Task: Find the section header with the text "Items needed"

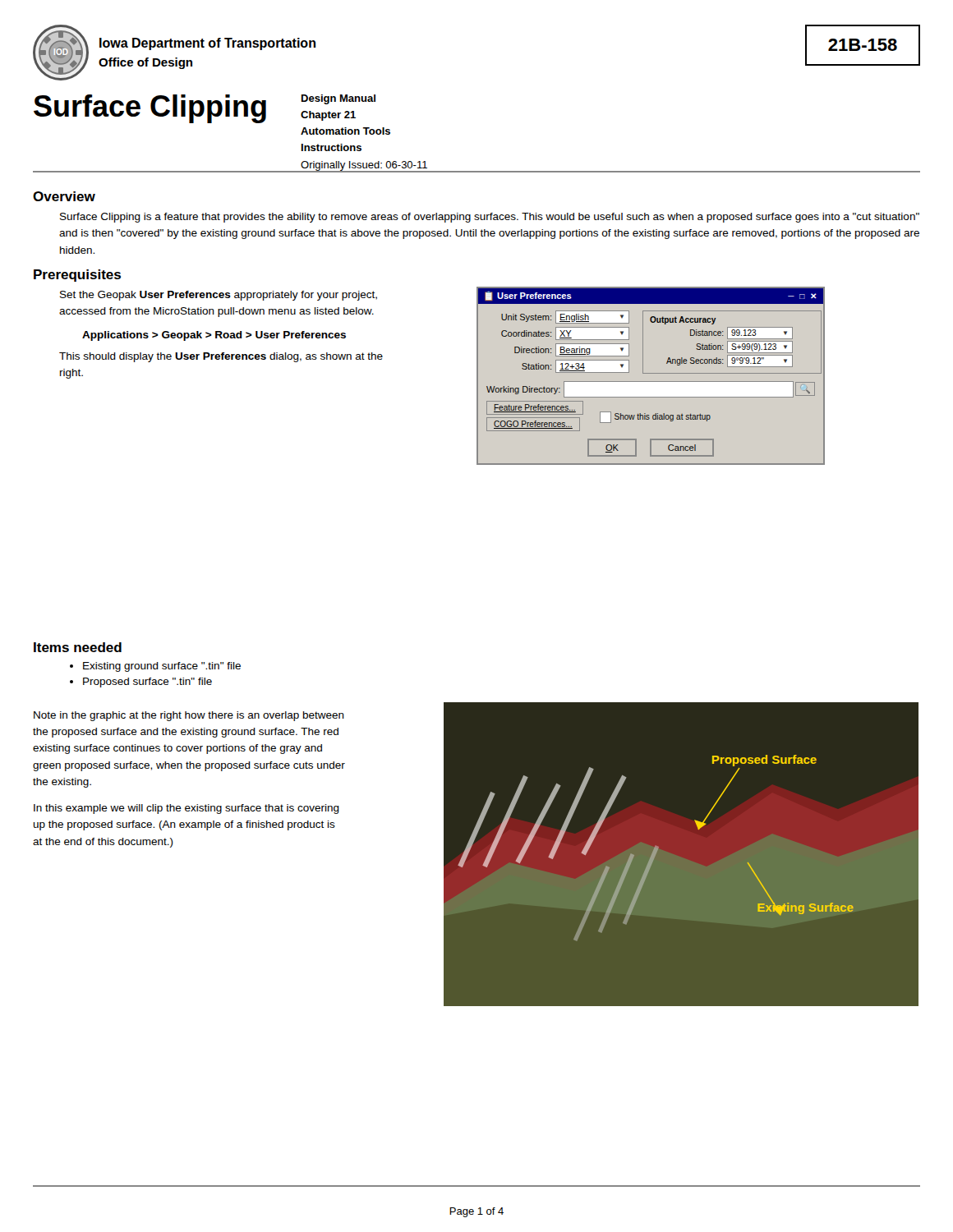Action: pyautogui.click(x=78, y=647)
